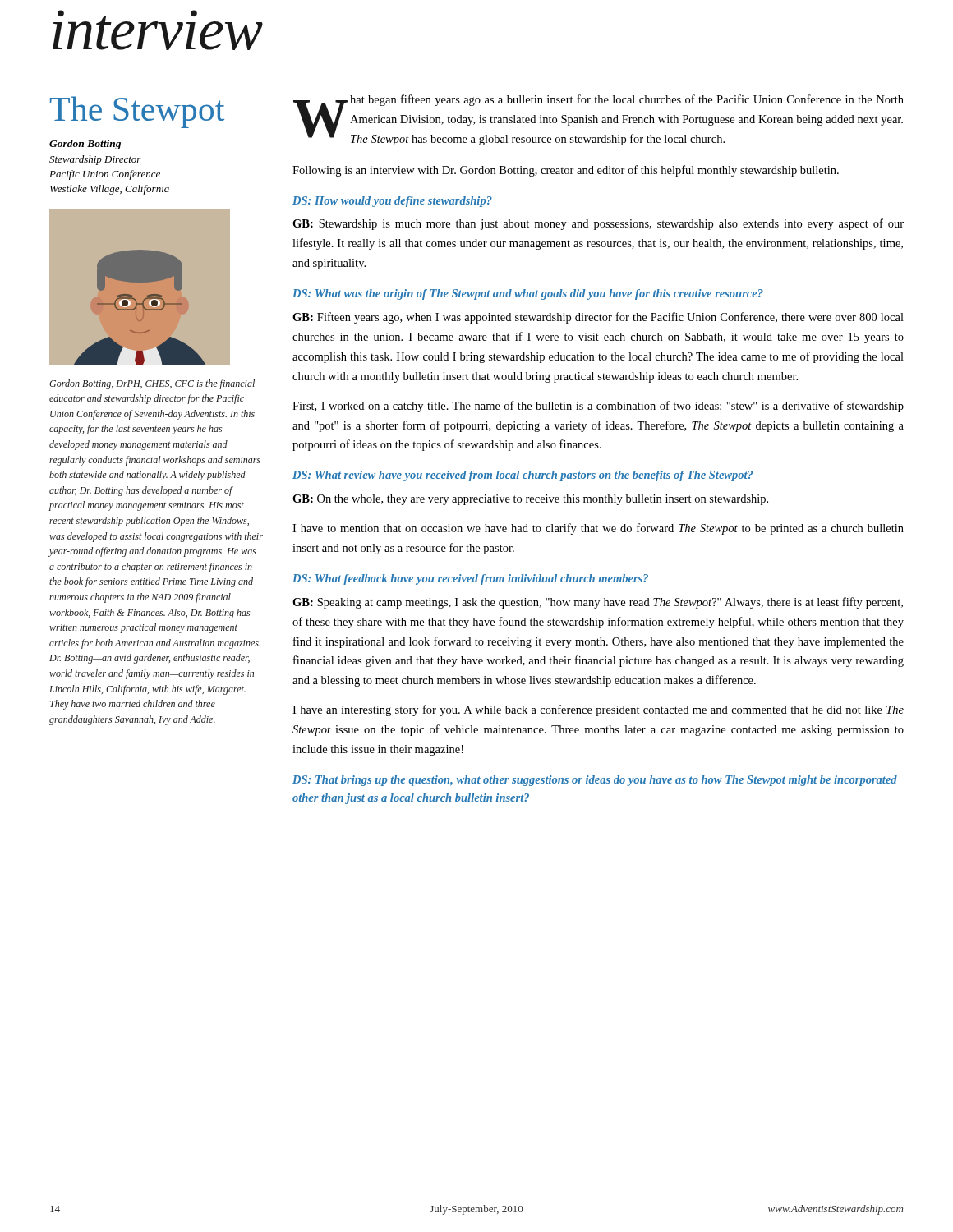Point to the block beginning "GB: Speaking at camp"
Image resolution: width=953 pixels, height=1232 pixels.
[x=598, y=642]
